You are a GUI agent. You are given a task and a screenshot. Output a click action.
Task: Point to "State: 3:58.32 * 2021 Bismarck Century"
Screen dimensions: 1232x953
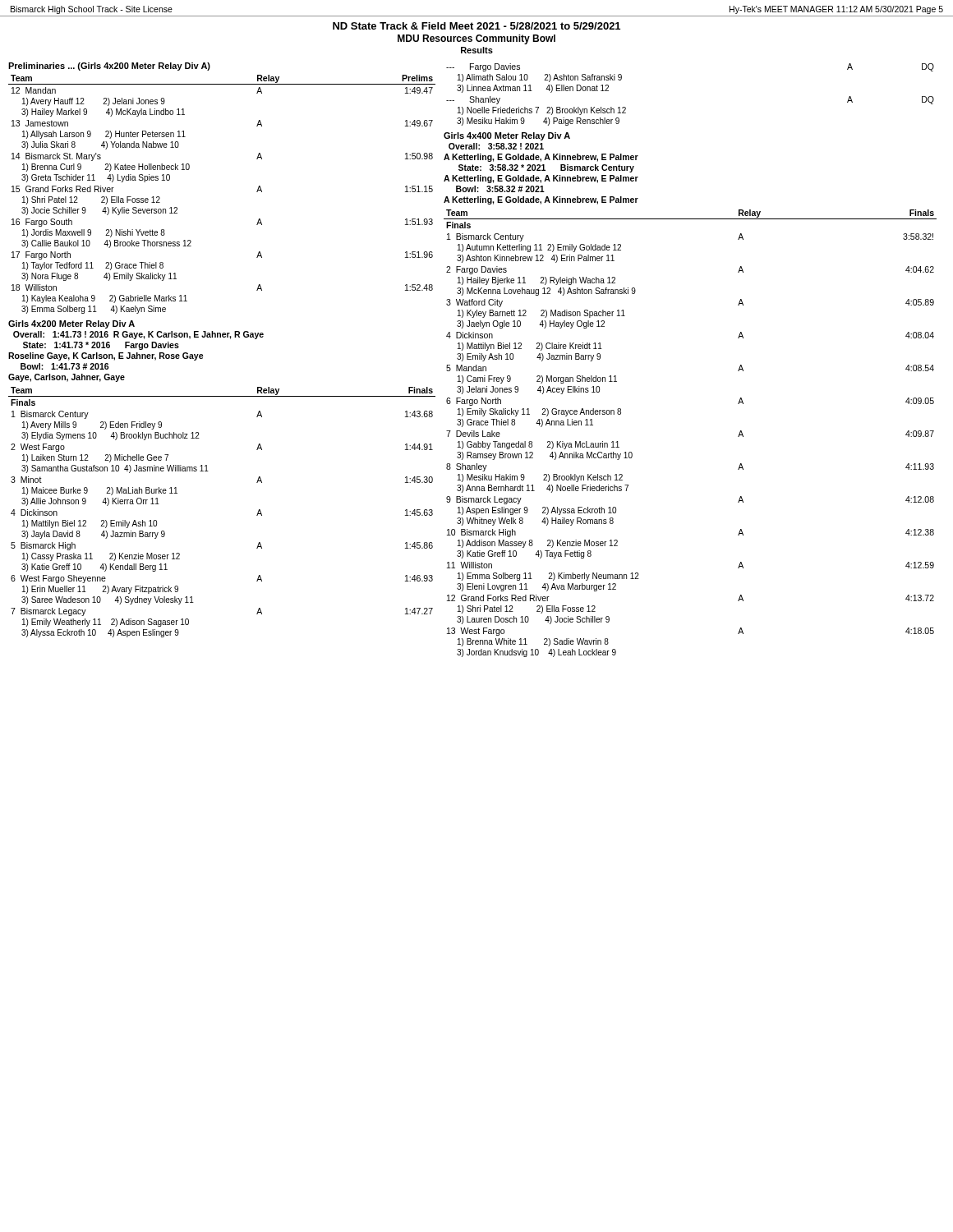(x=539, y=168)
